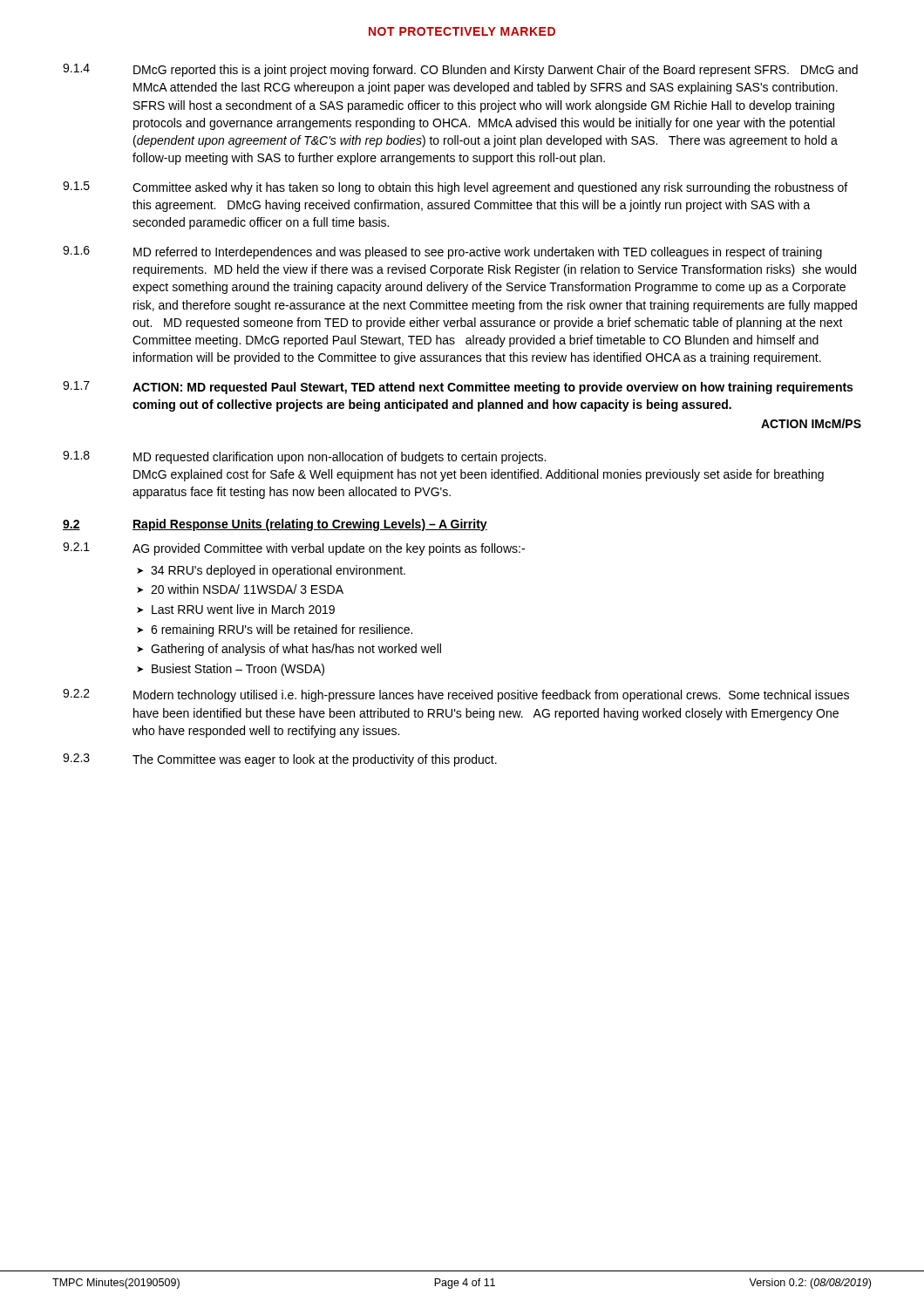
Task: Find the list item that reads "9.1.5 Committee asked why it has taken"
Action: (462, 205)
